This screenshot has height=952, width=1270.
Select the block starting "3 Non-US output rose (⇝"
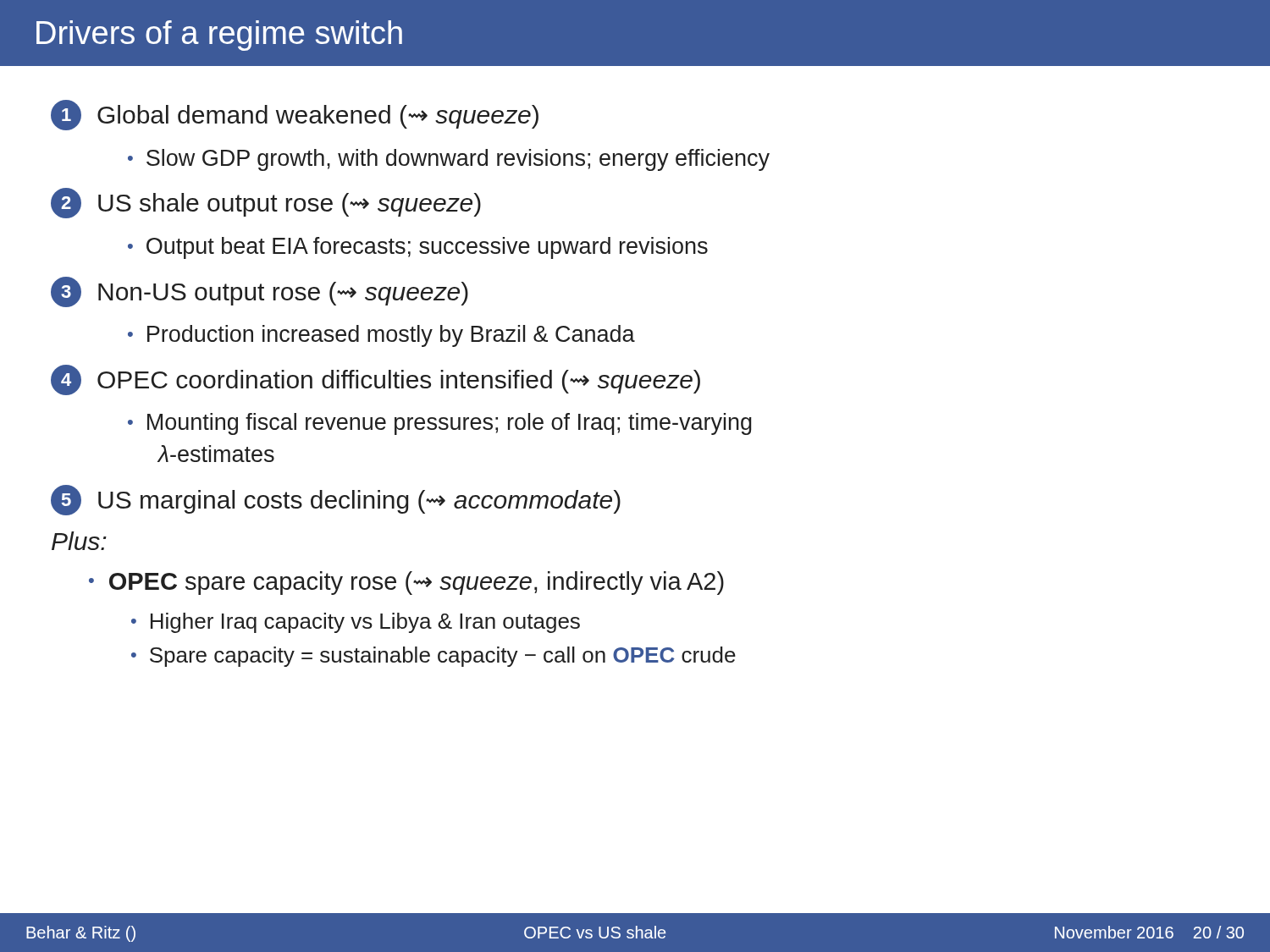tap(260, 292)
